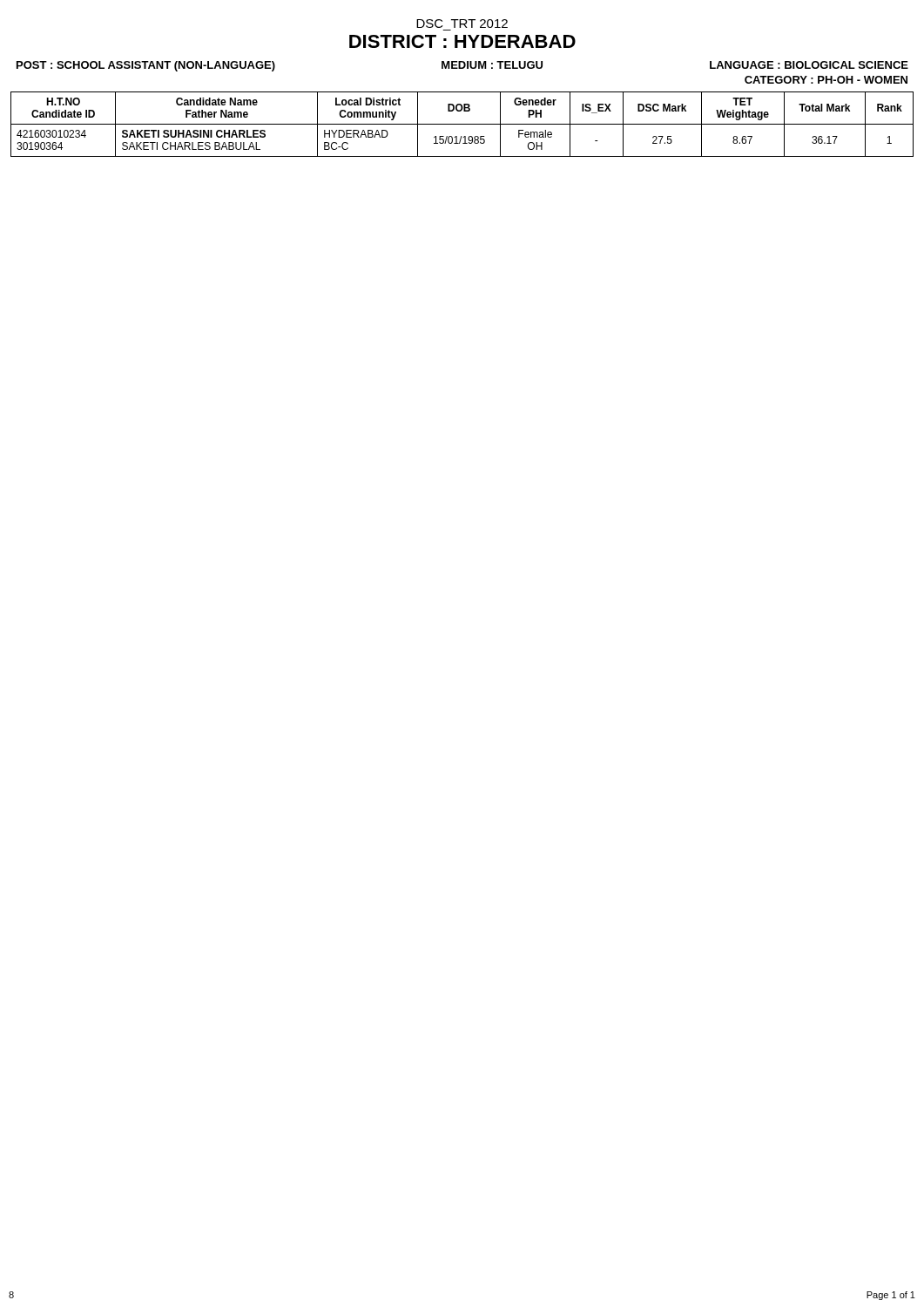Viewport: 924px width, 1307px height.
Task: Click on the table containing "Geneder PH"
Action: [x=462, y=124]
